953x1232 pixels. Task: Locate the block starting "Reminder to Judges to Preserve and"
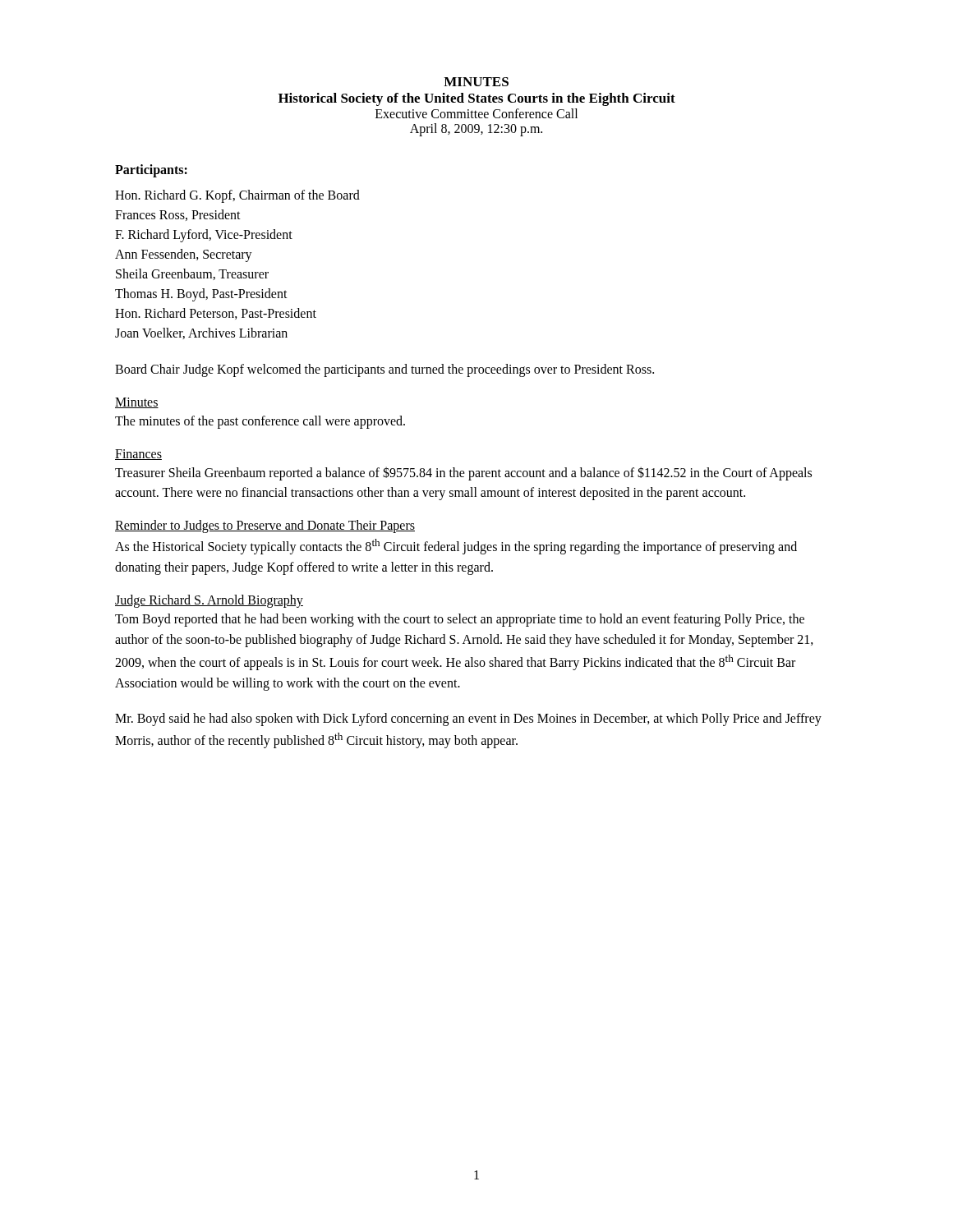tap(265, 526)
